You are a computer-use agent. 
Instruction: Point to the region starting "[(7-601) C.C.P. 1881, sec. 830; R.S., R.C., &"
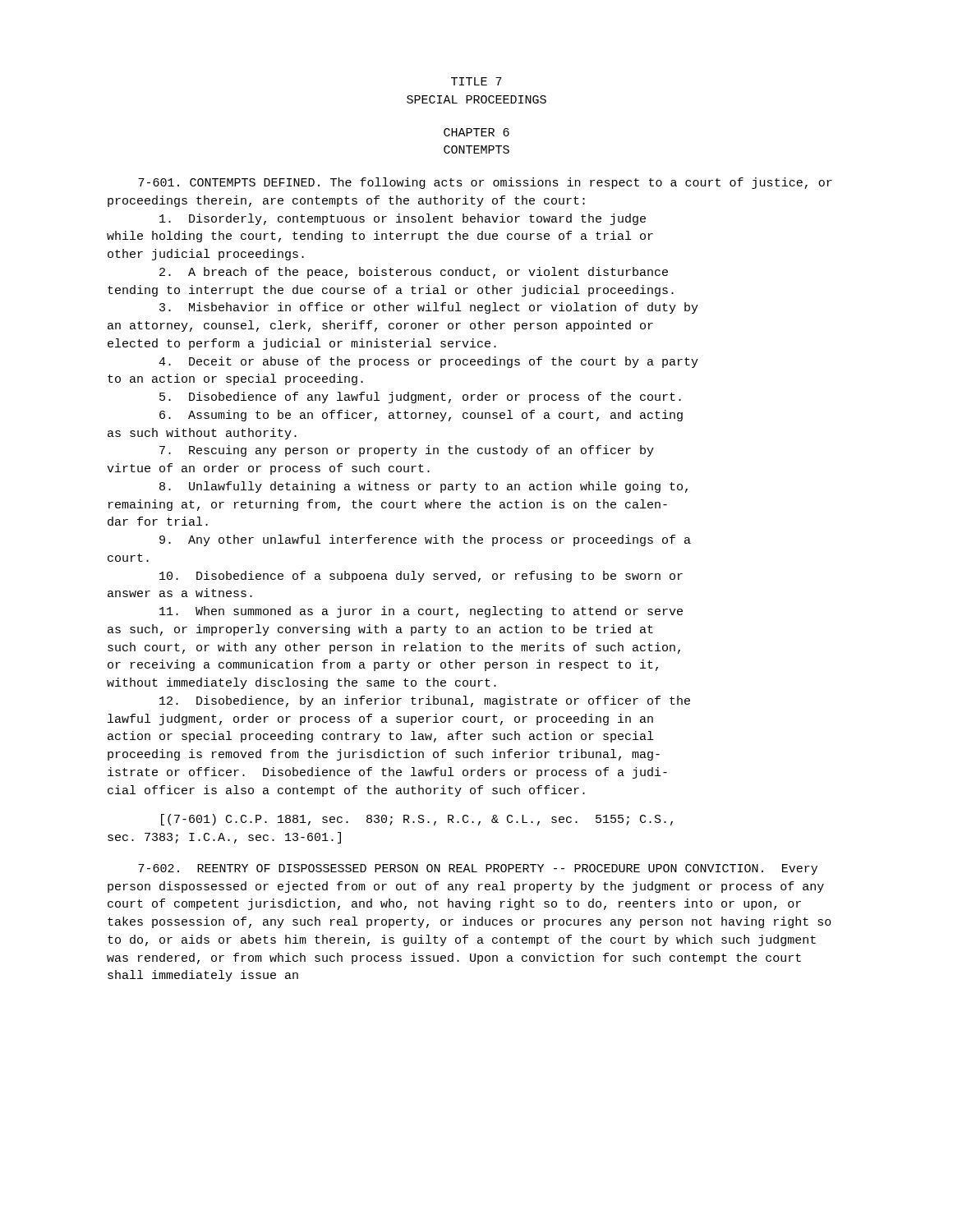tap(392, 829)
